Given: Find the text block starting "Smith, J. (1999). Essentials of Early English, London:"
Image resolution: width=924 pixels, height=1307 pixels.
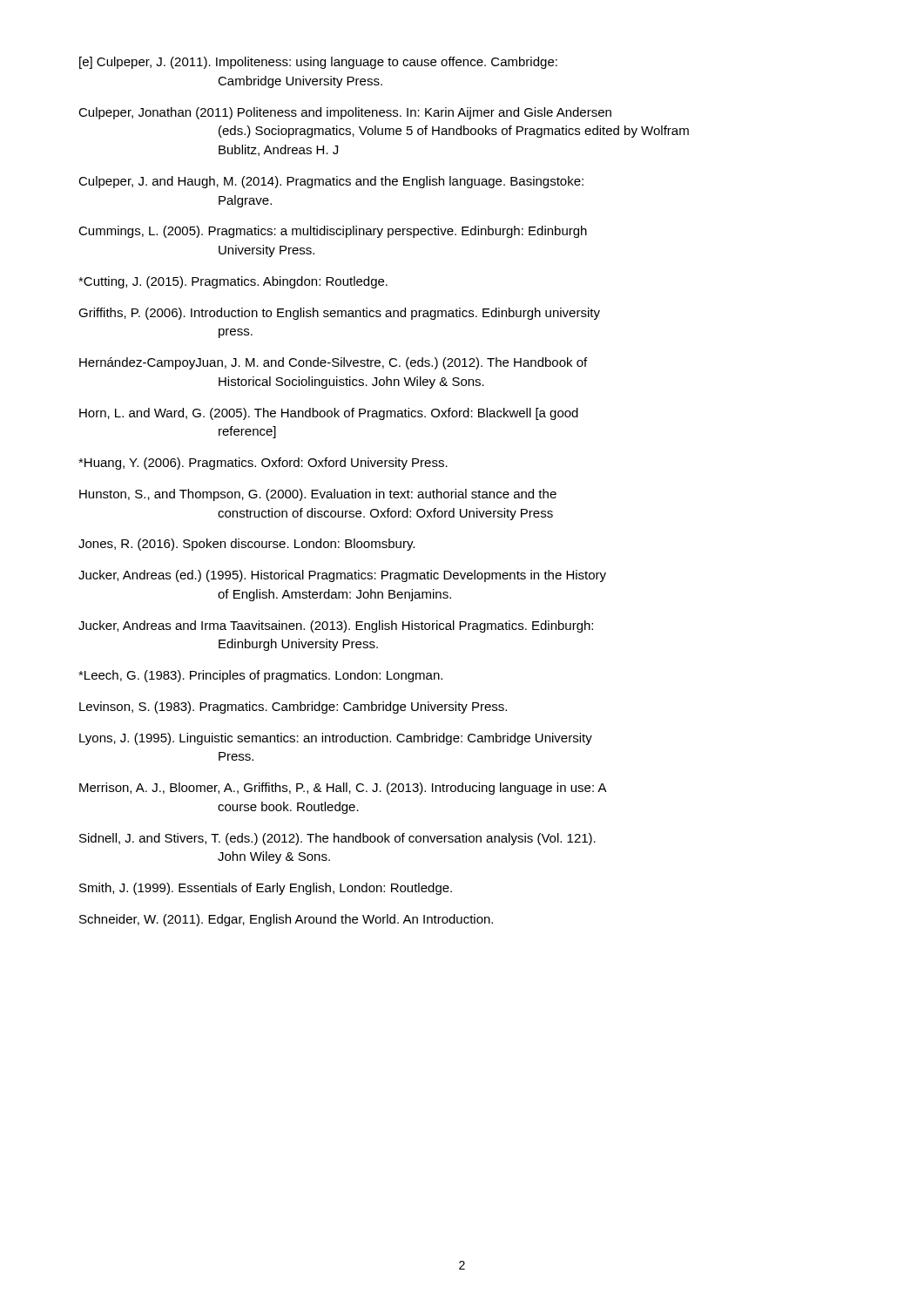Looking at the screenshot, I should [x=266, y=887].
